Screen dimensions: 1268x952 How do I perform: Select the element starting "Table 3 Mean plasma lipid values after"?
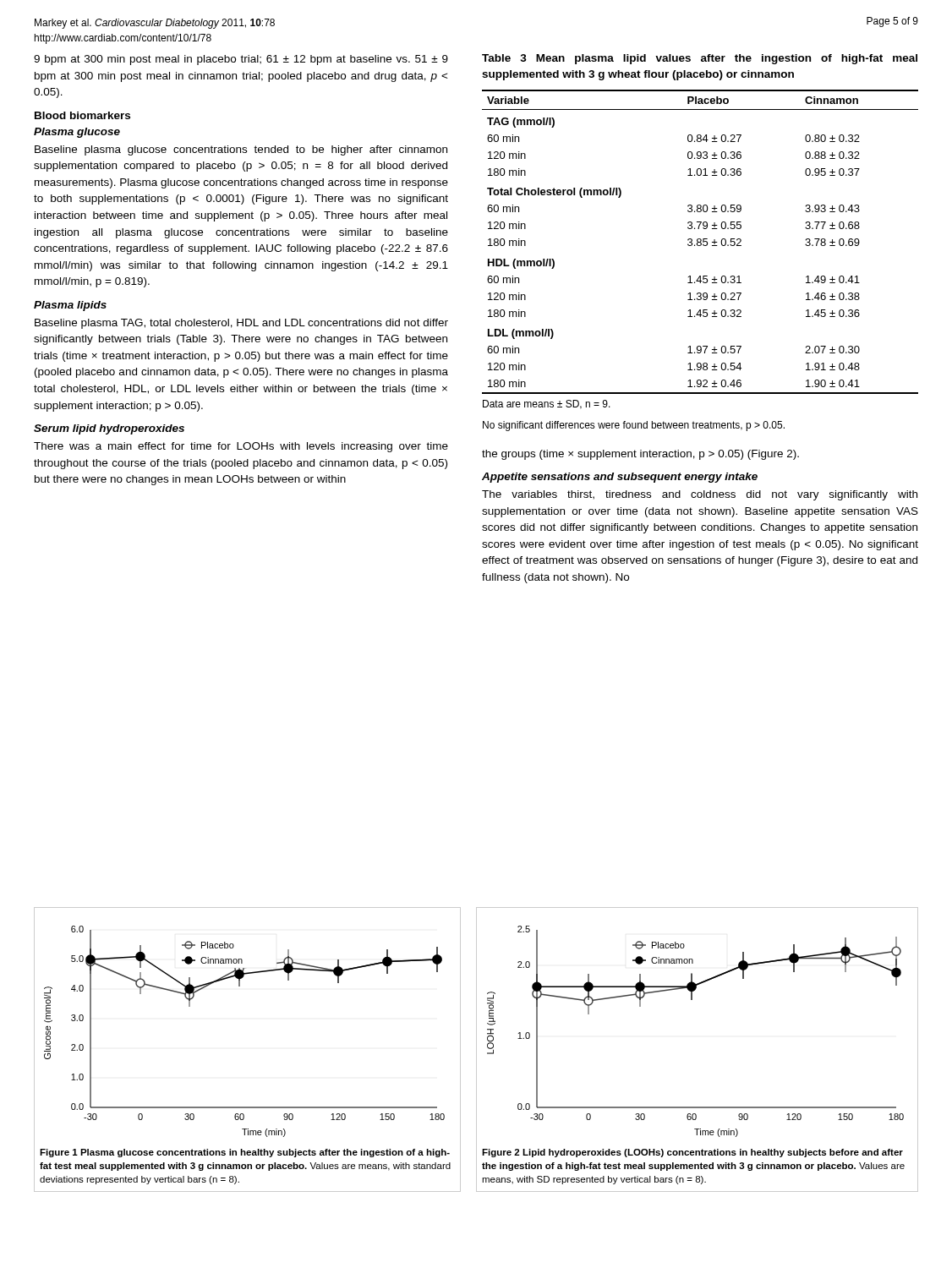pyautogui.click(x=700, y=67)
